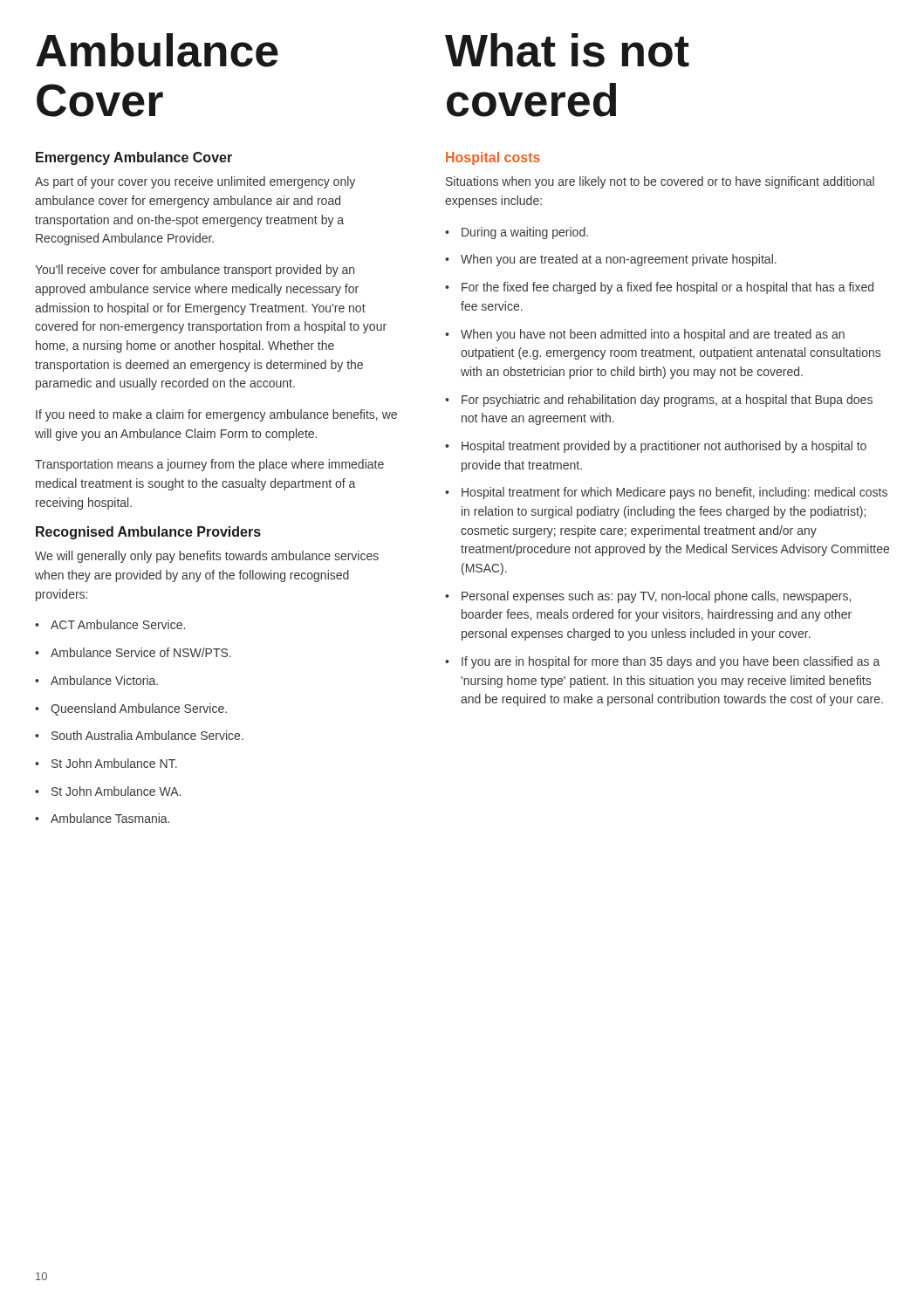The image size is (924, 1309).
Task: Select the list item that reads "Ambulance Service of NSW/PTS."
Action: point(218,654)
